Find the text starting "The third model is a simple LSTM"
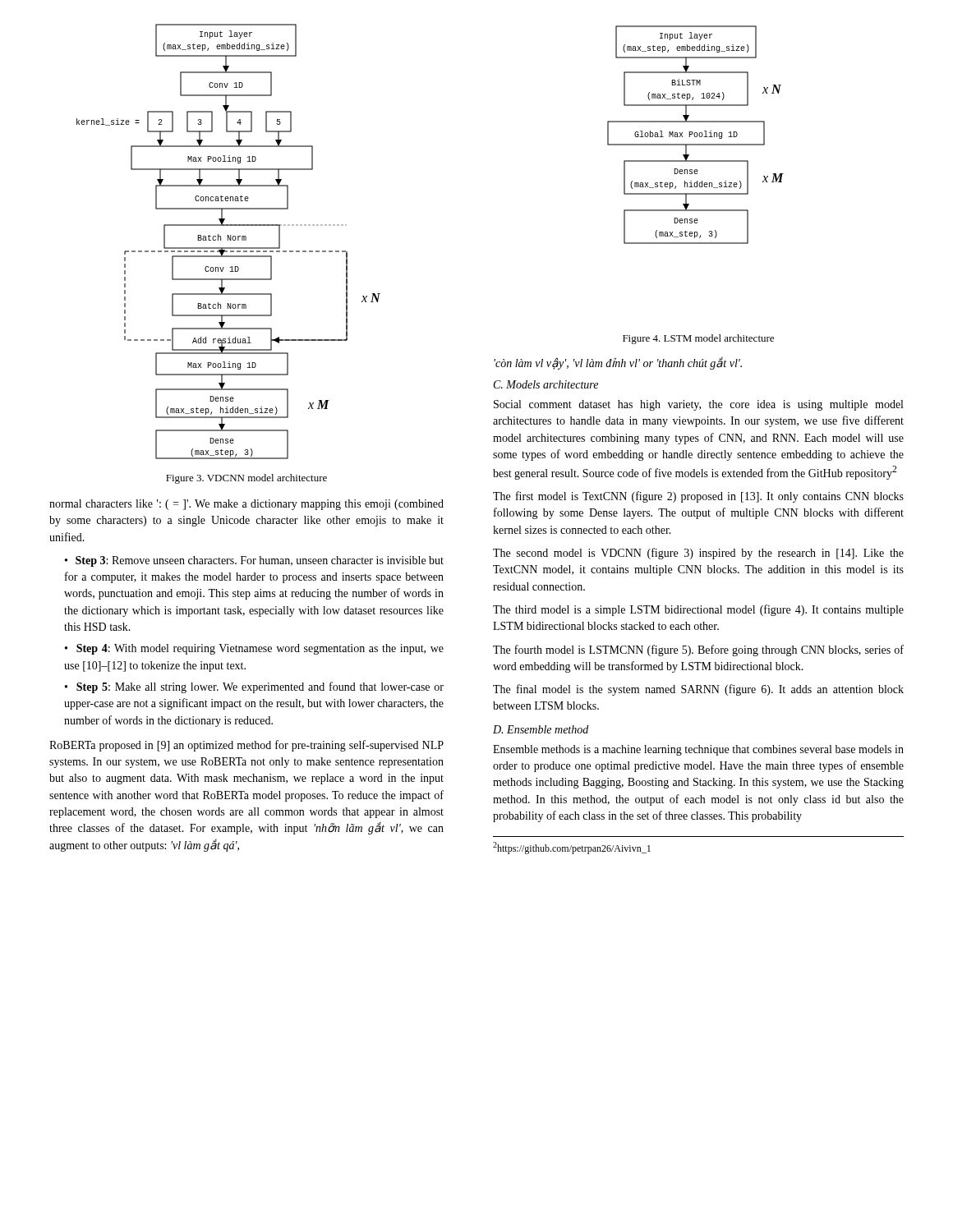This screenshot has height=1232, width=953. point(698,618)
